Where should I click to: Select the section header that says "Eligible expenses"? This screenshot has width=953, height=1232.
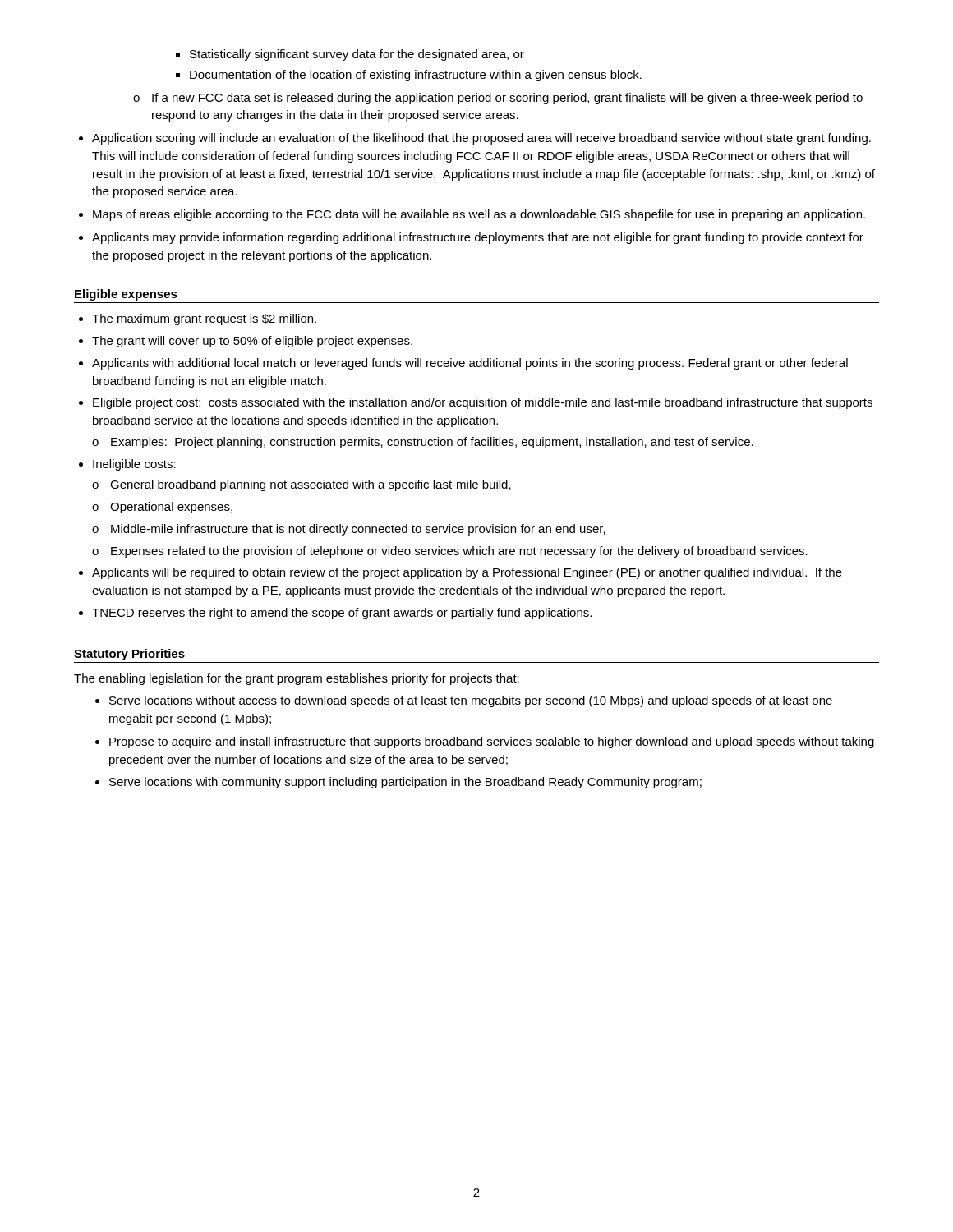point(126,294)
